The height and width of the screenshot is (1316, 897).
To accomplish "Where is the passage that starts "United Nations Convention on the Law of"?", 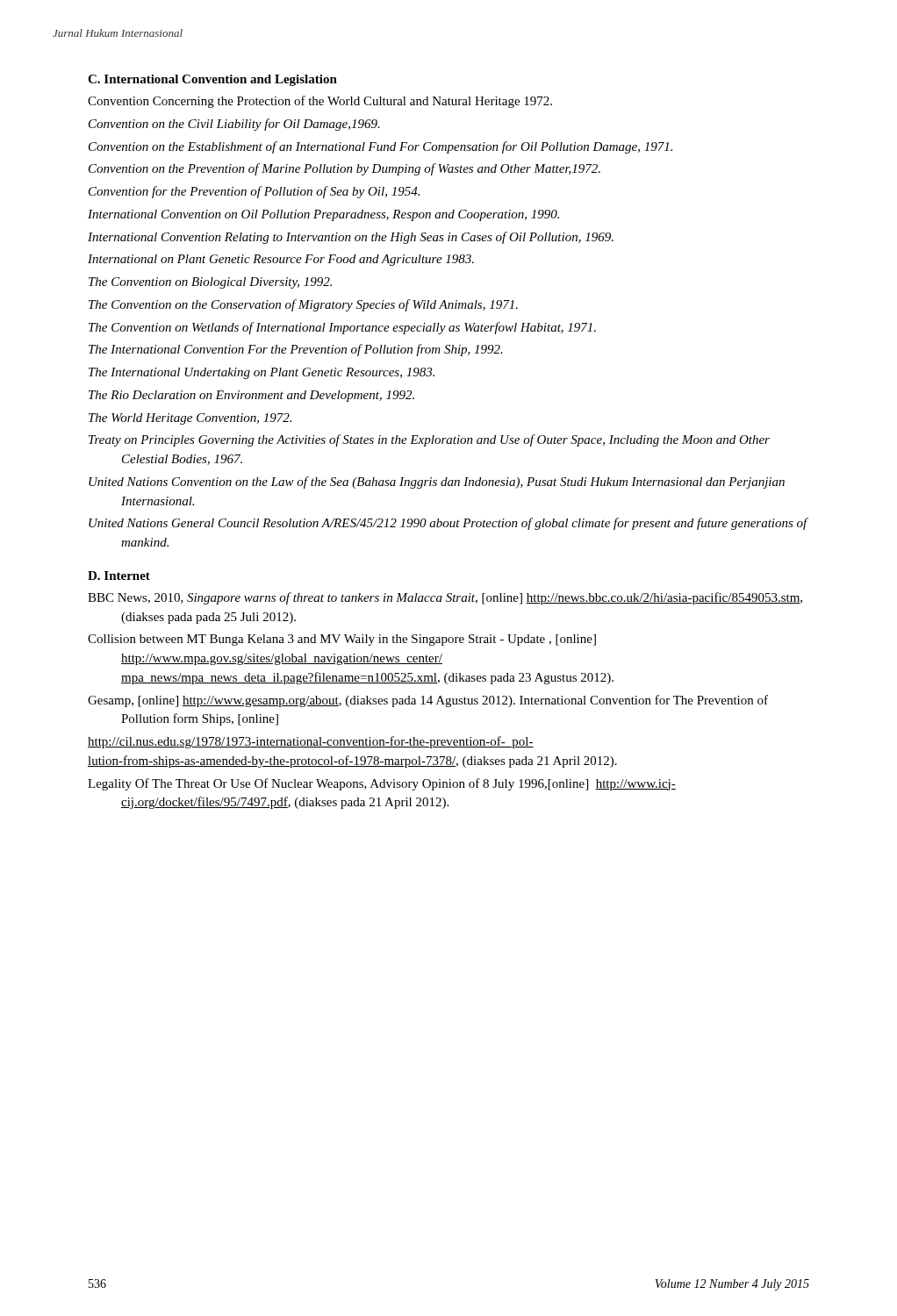I will pos(436,491).
